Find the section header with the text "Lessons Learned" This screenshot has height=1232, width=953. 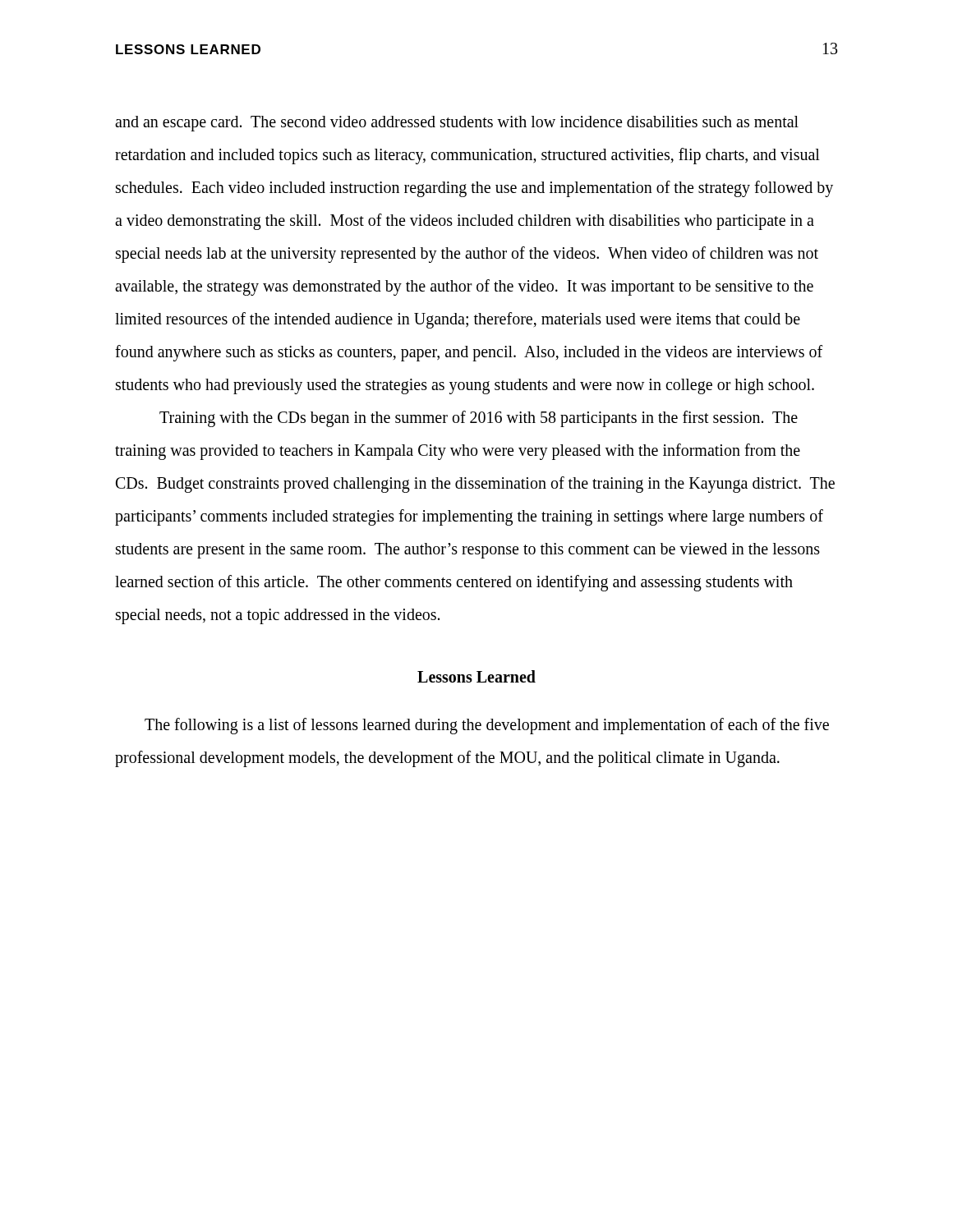pyautogui.click(x=476, y=677)
